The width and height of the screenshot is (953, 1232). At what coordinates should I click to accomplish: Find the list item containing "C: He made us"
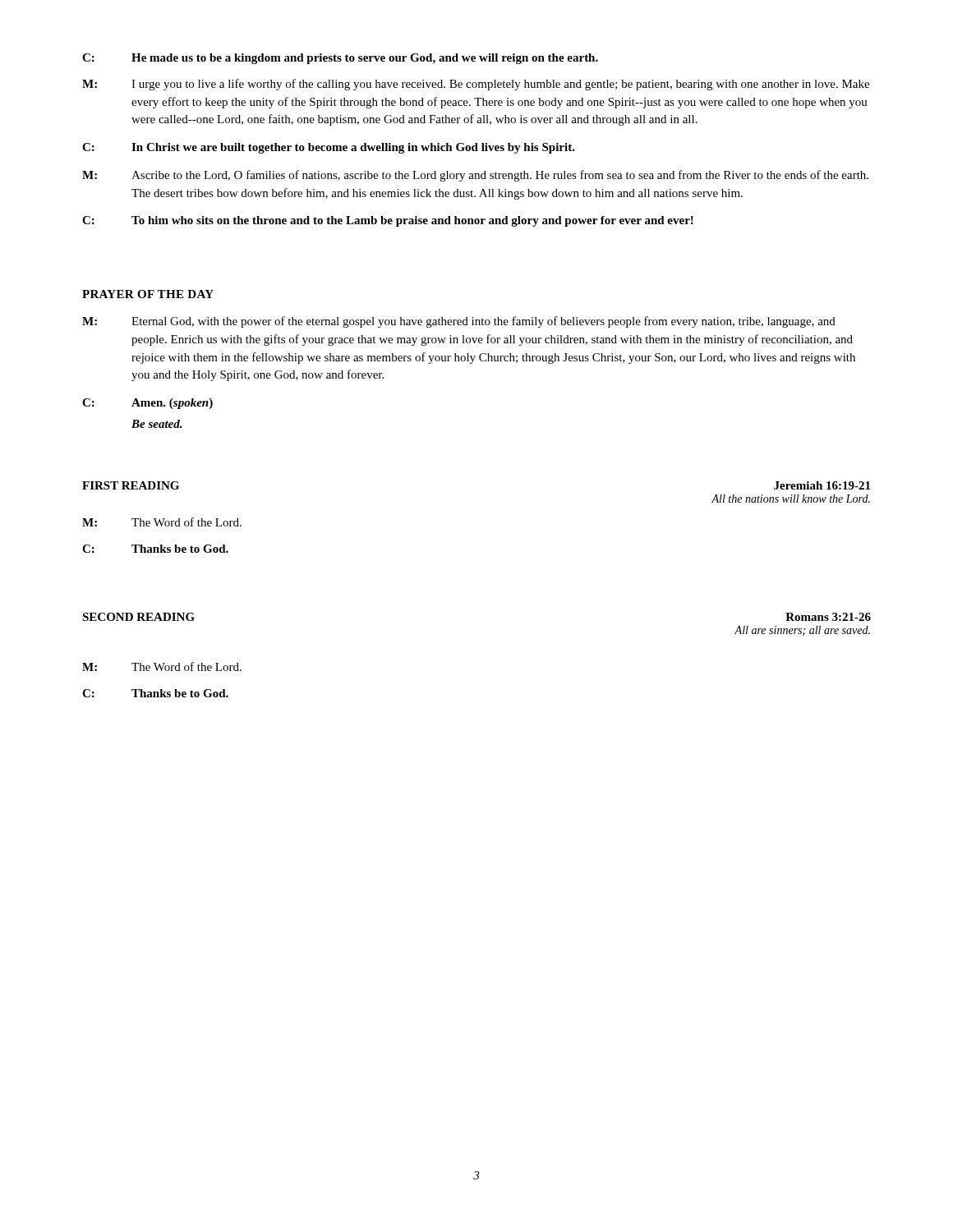click(476, 58)
